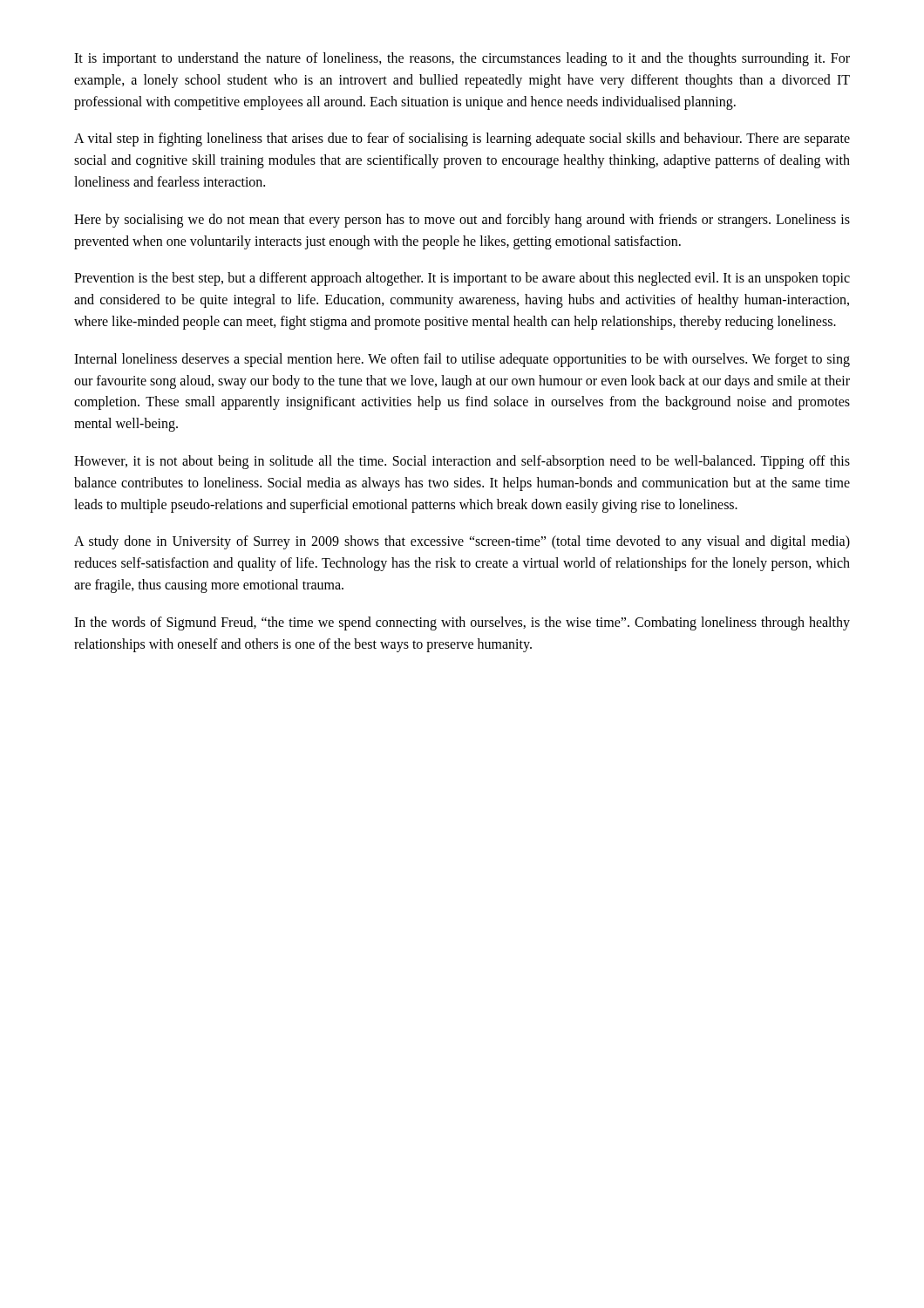
Task: Click on the passage starting "Internal loneliness deserves a special mention here. We"
Action: [462, 391]
